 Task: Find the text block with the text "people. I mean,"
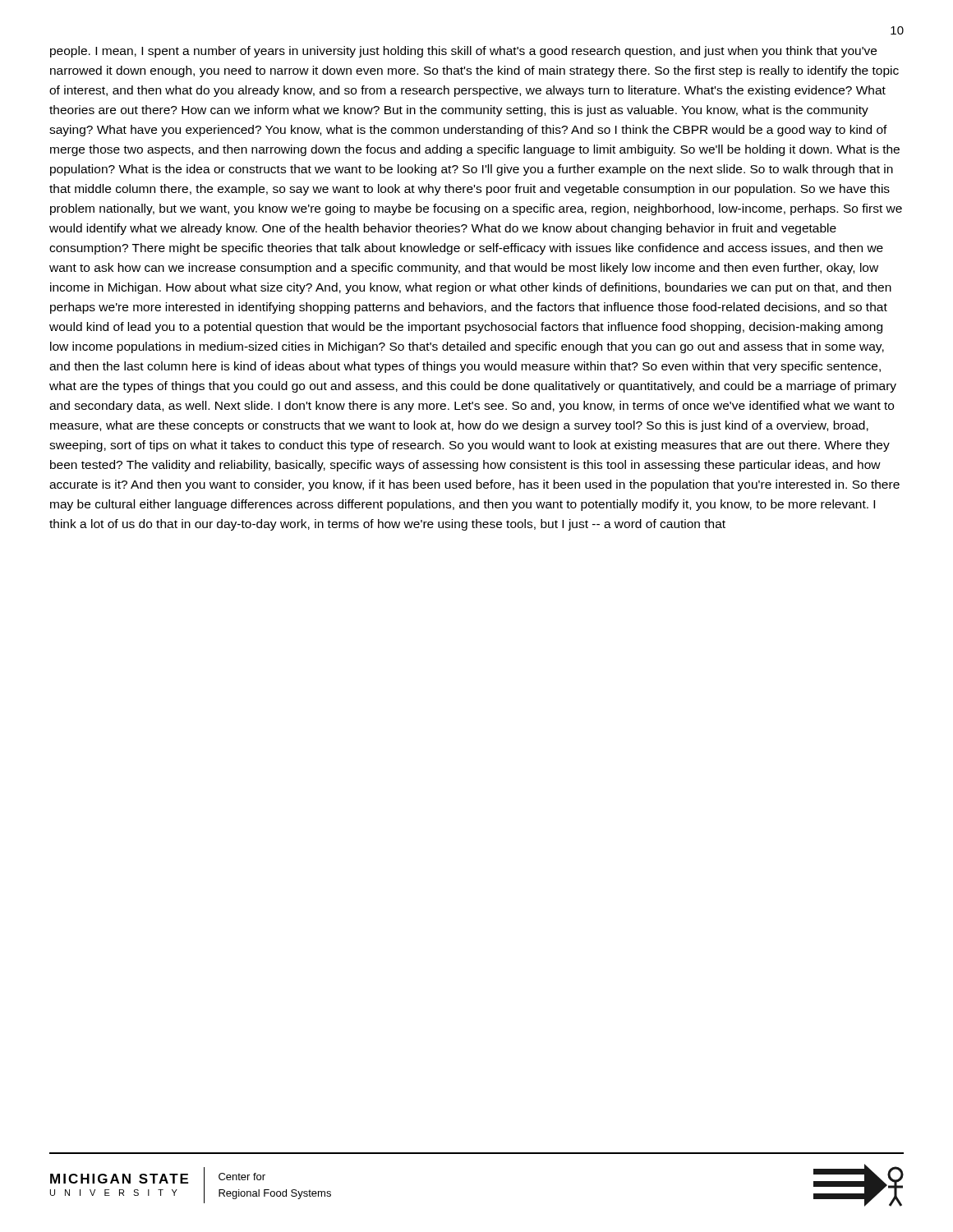(476, 287)
